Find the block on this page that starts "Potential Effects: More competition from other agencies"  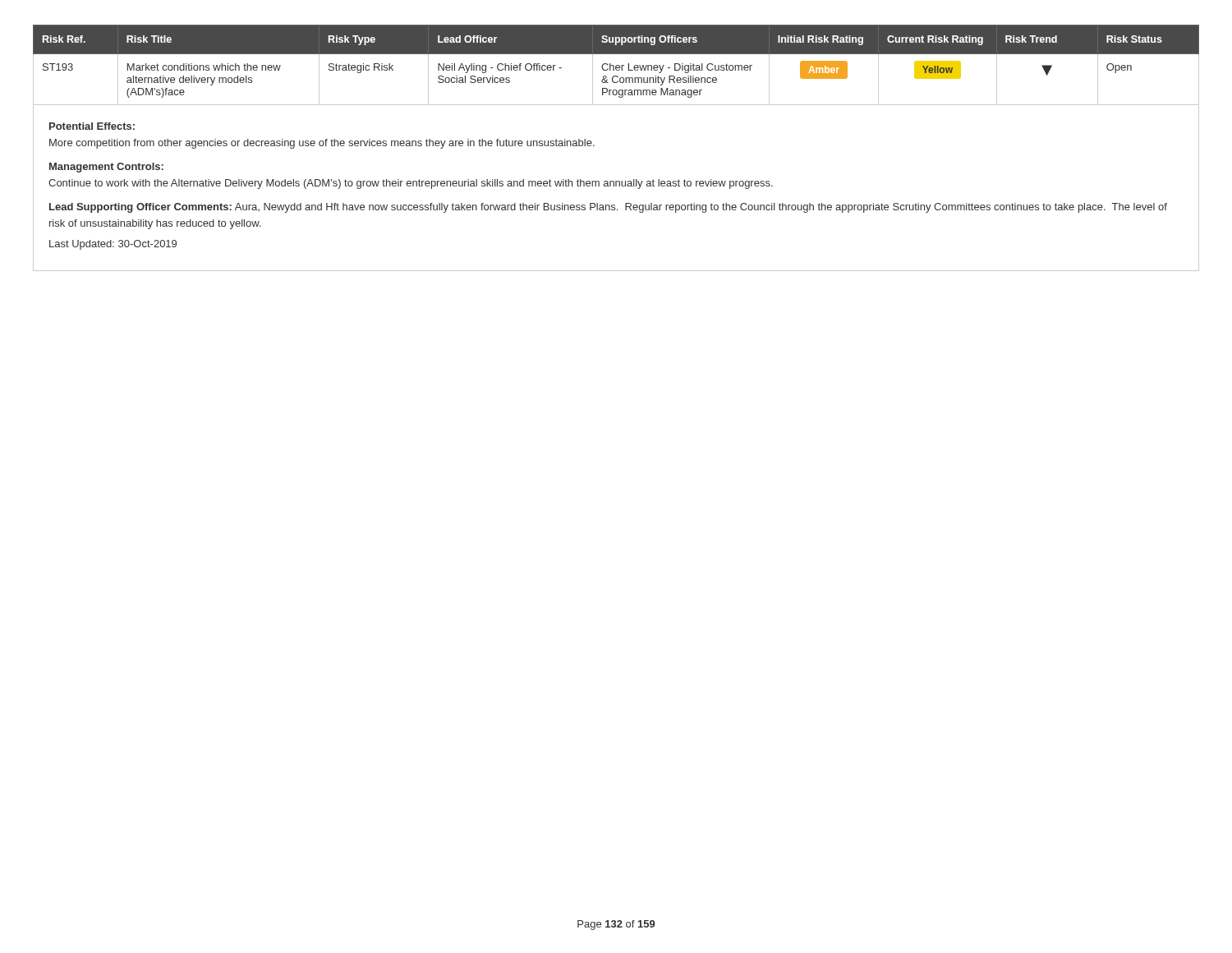[92, 126]
